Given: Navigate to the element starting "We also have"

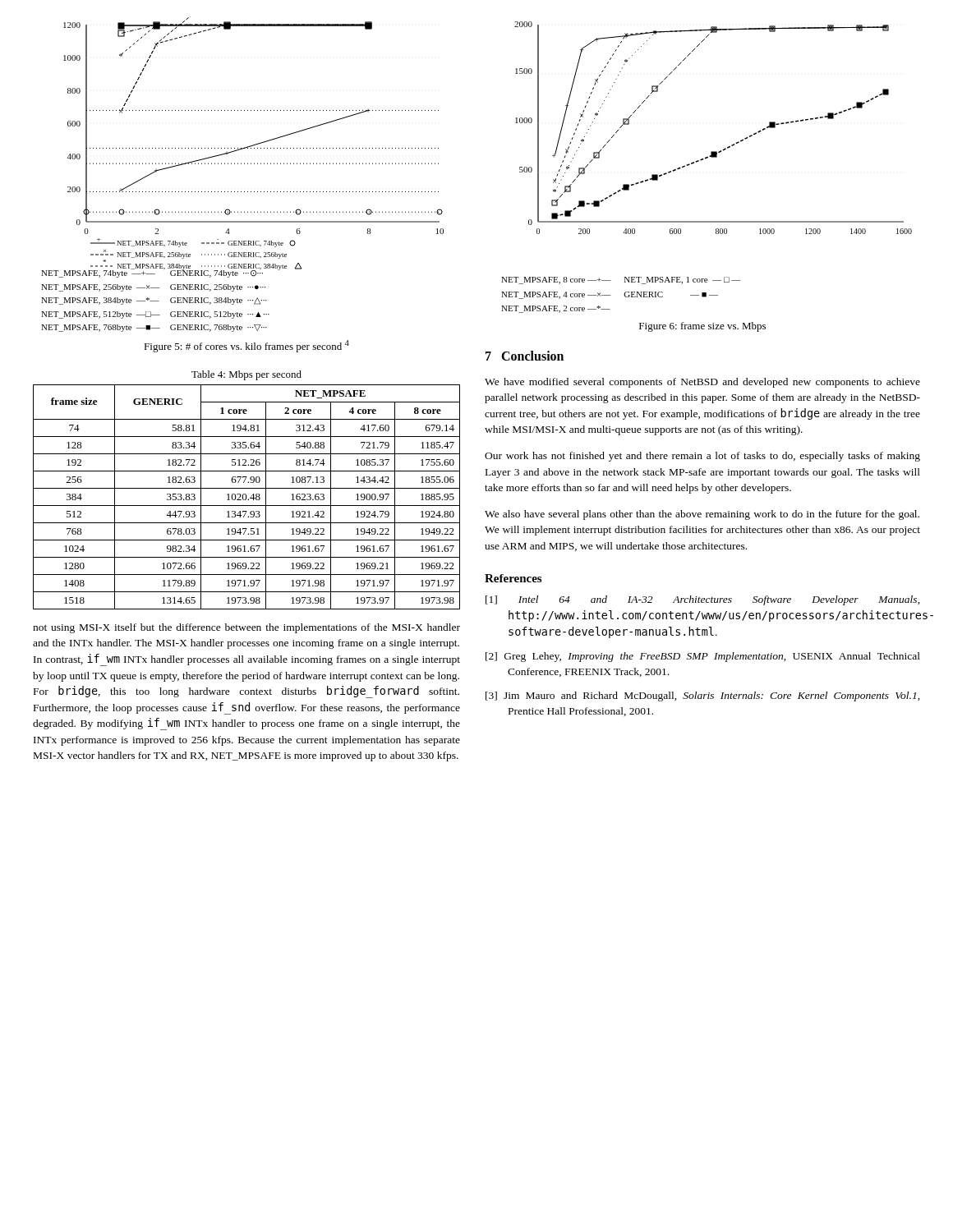Looking at the screenshot, I should (x=702, y=530).
